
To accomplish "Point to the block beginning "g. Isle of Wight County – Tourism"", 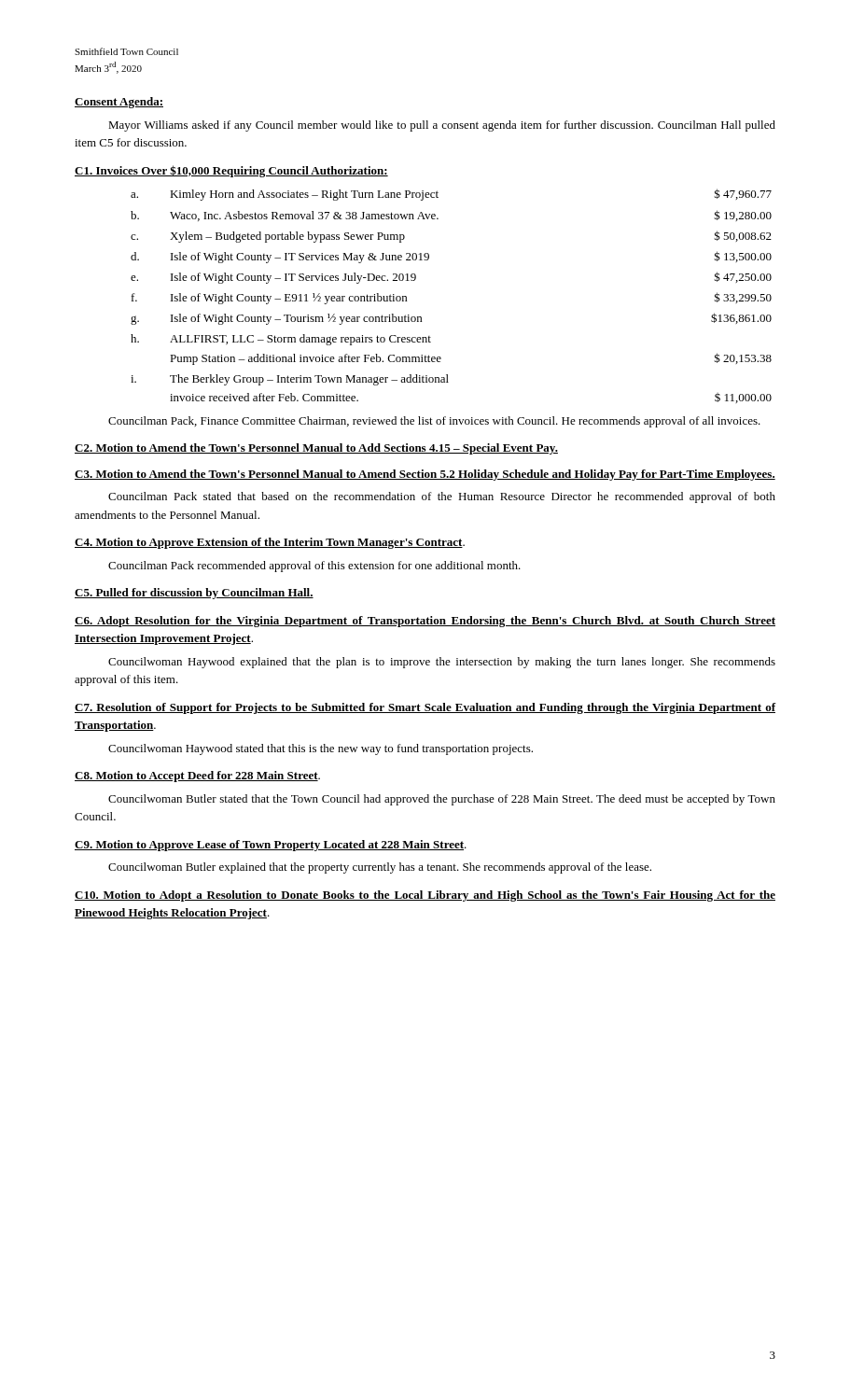I will 425,319.
